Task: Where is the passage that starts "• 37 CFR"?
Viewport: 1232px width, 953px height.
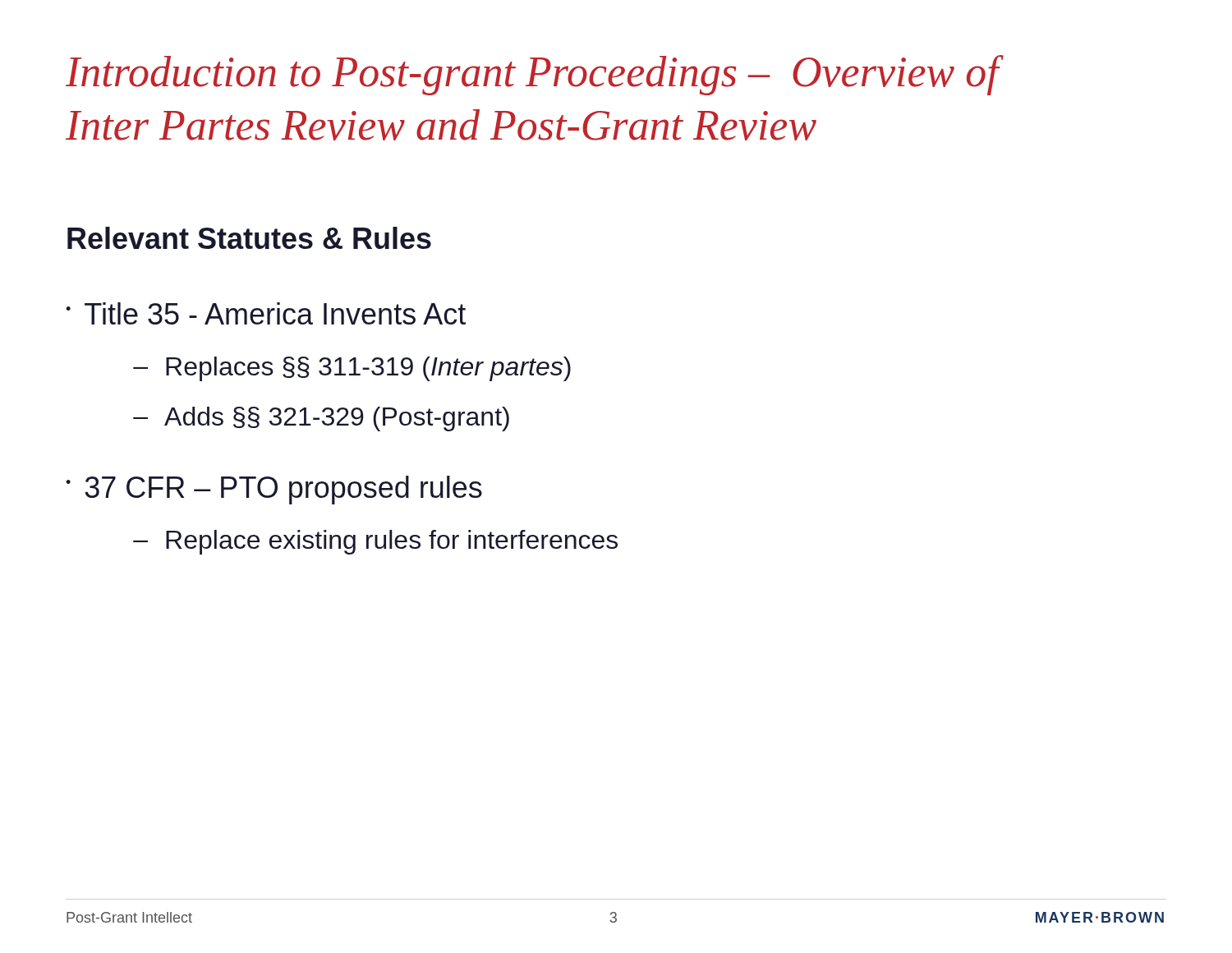Action: pos(616,521)
